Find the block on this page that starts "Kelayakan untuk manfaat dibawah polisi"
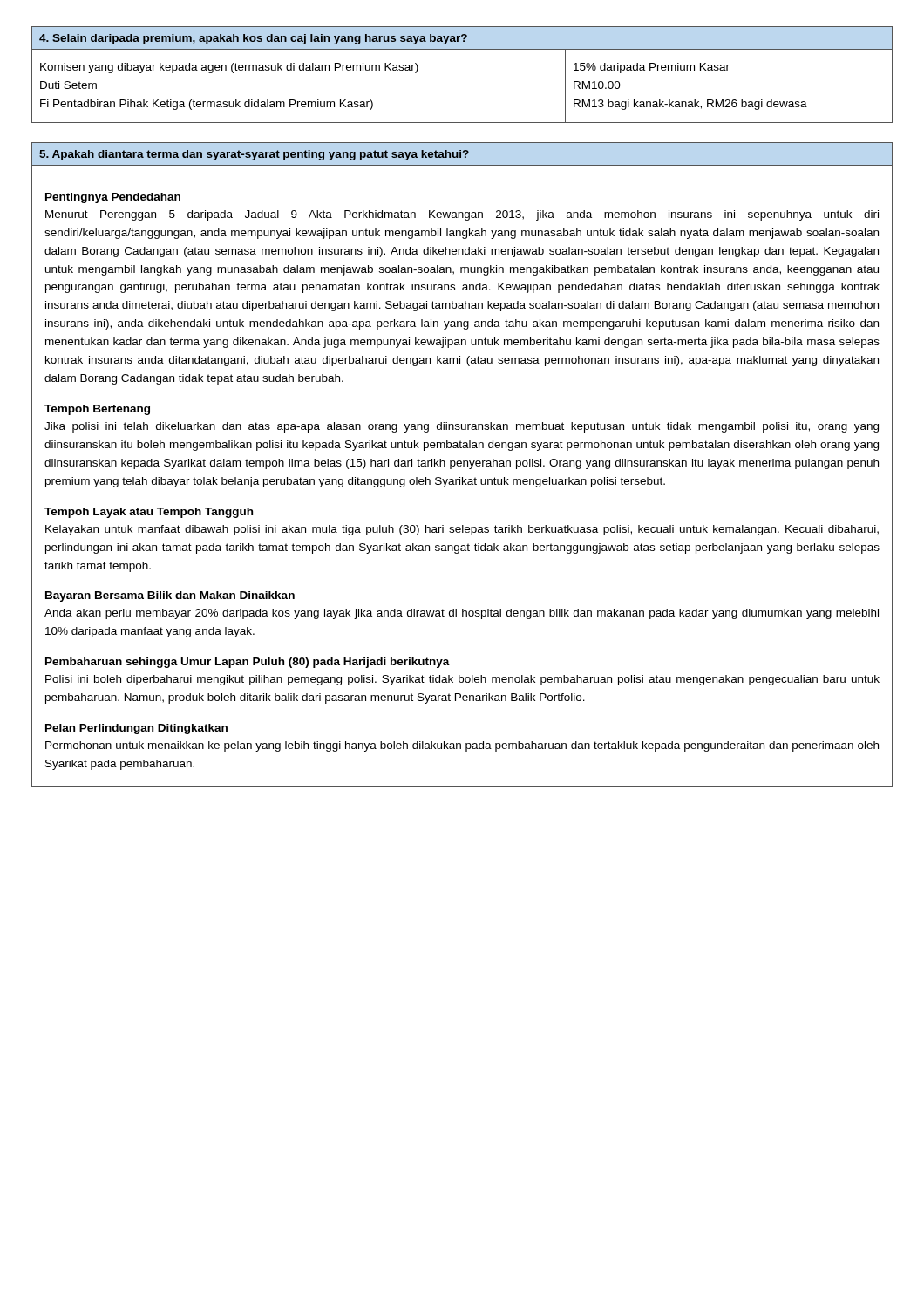This screenshot has height=1308, width=924. point(462,547)
